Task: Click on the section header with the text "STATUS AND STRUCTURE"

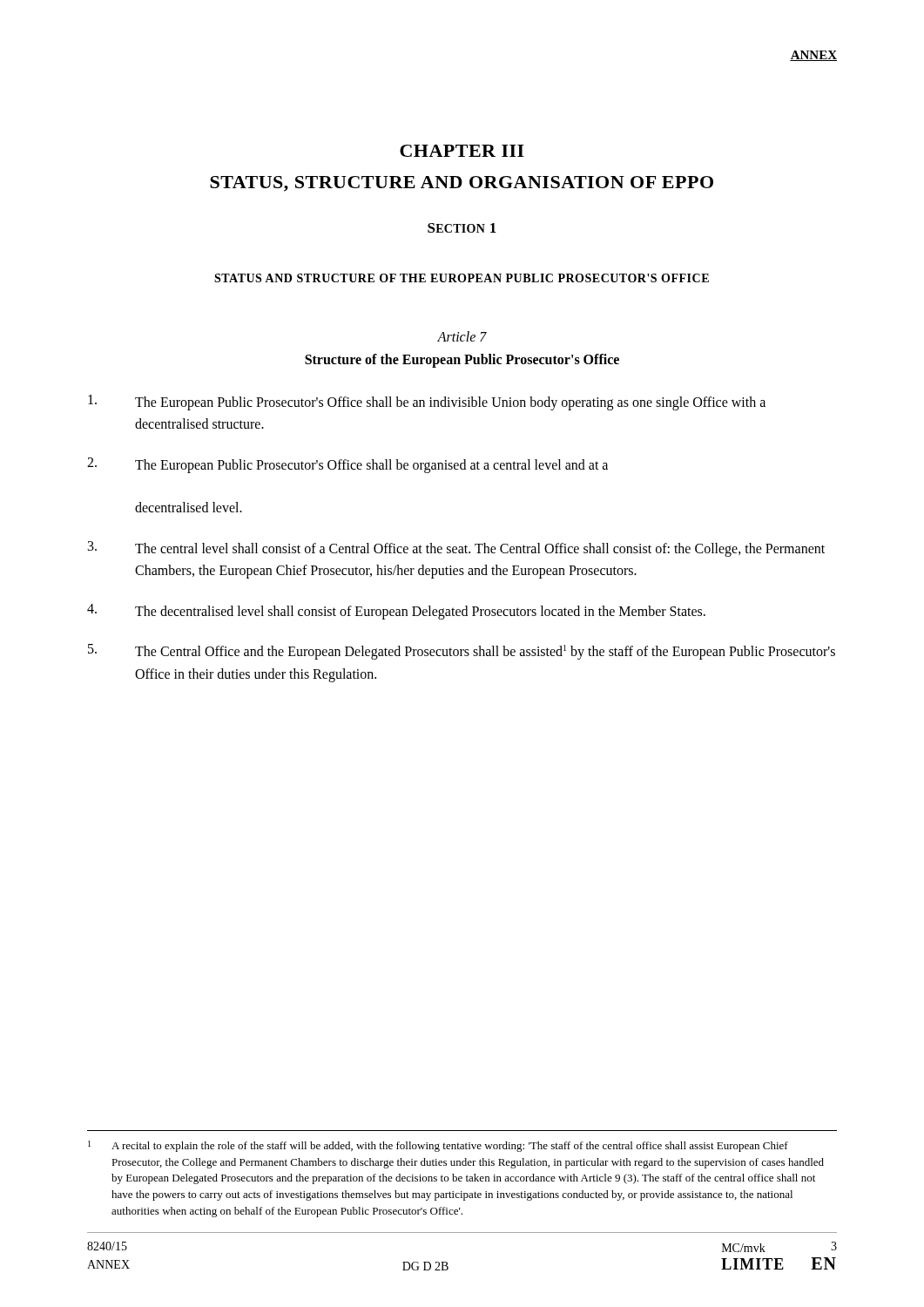Action: coord(462,278)
